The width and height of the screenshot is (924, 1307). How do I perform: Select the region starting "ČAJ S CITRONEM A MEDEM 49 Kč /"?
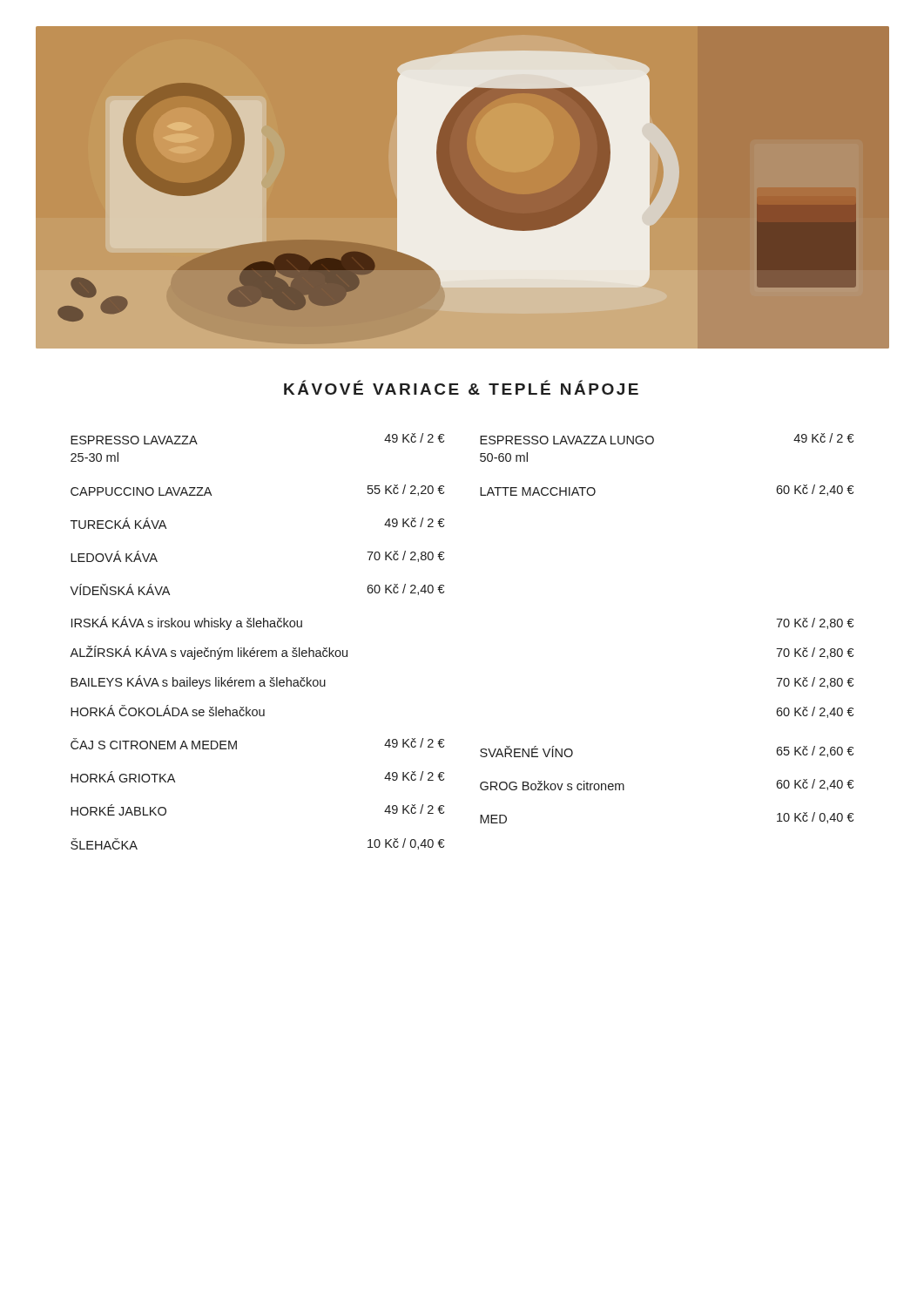click(x=153, y=744)
